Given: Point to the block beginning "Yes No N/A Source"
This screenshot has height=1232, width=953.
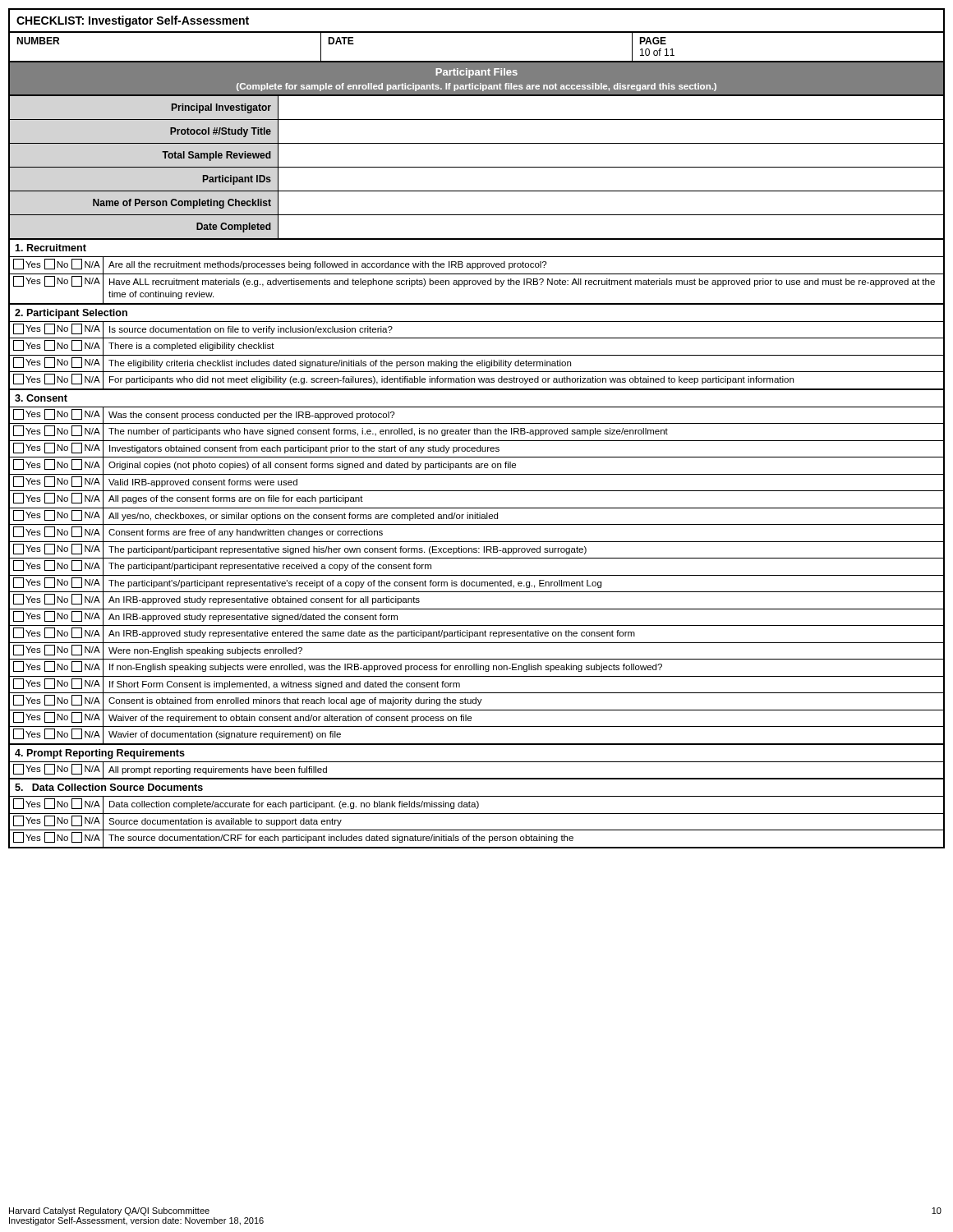Looking at the screenshot, I should pyautogui.click(x=476, y=822).
